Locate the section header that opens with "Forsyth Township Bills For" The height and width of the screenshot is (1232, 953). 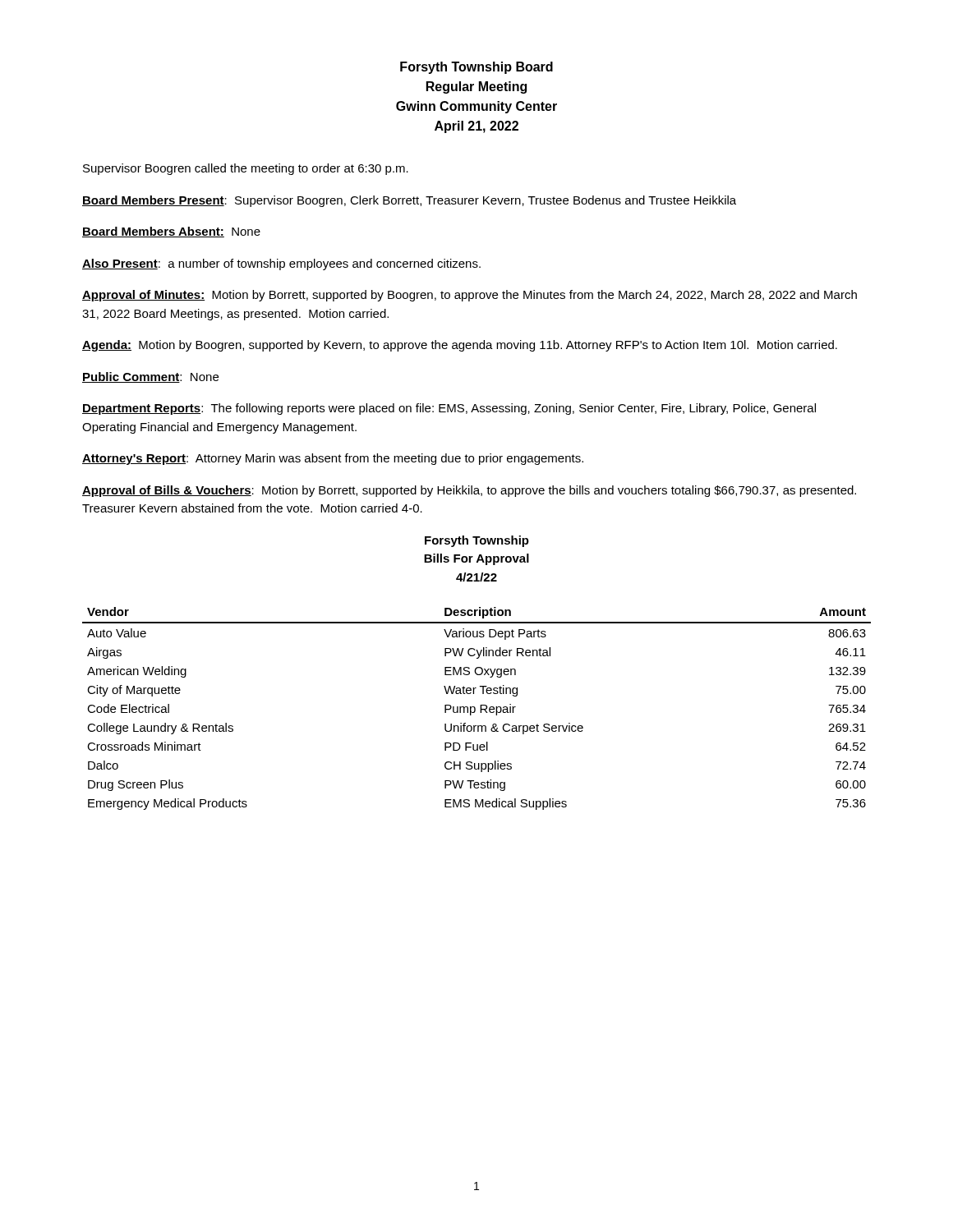pos(476,558)
